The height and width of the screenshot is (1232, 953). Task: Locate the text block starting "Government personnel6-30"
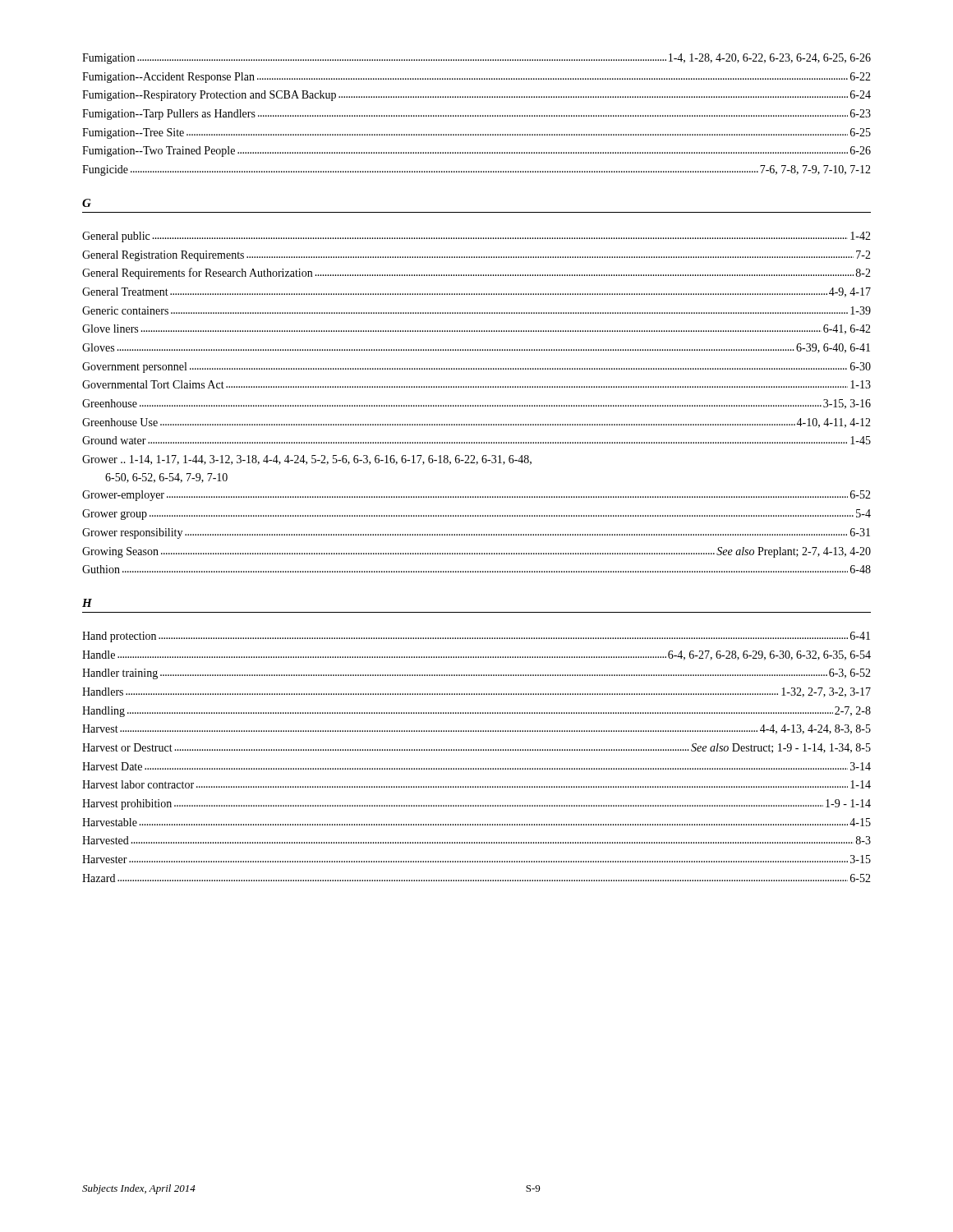(x=476, y=367)
